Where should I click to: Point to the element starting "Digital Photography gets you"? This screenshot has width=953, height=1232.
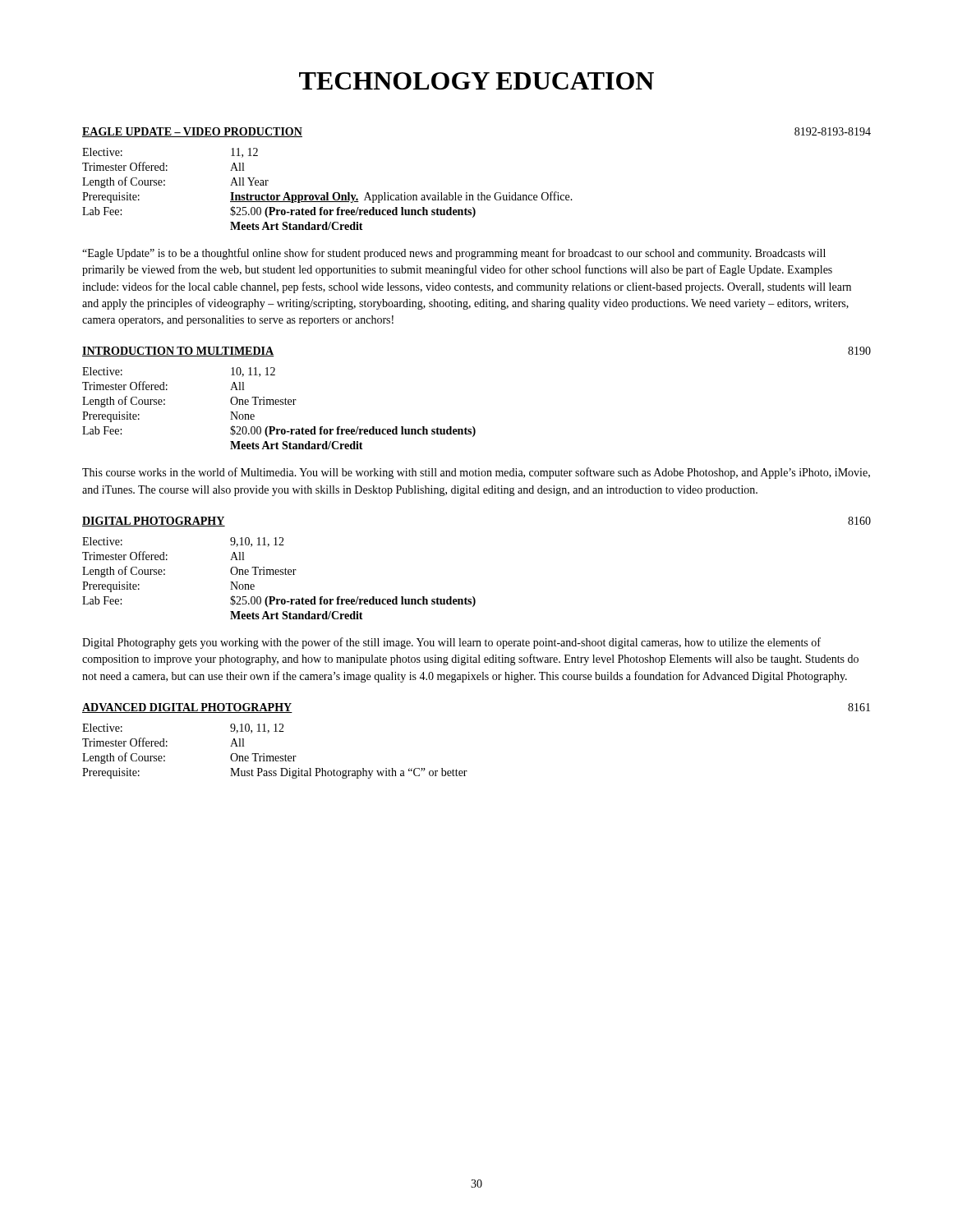471,659
